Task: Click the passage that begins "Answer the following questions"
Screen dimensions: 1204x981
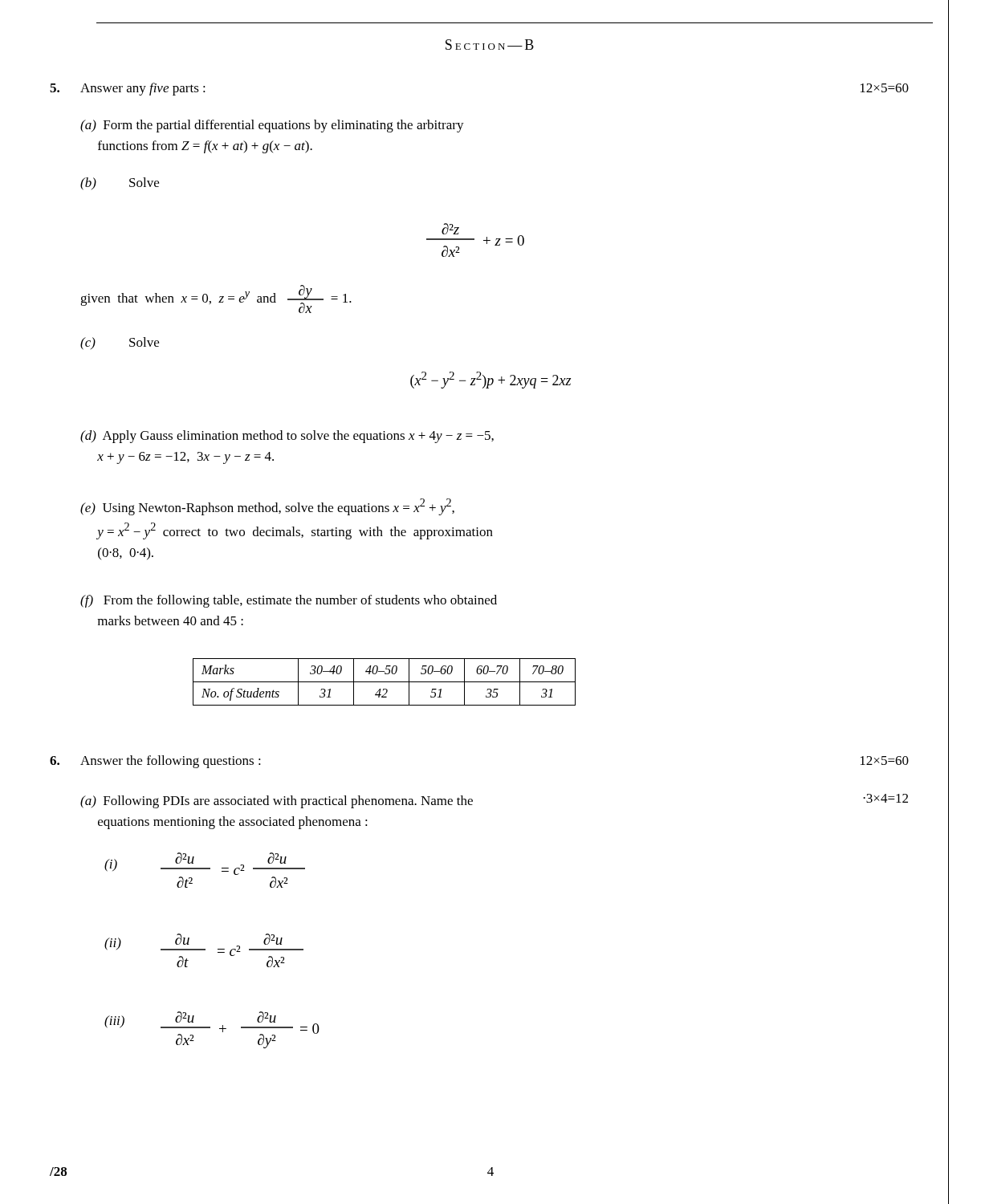Action: click(x=171, y=761)
